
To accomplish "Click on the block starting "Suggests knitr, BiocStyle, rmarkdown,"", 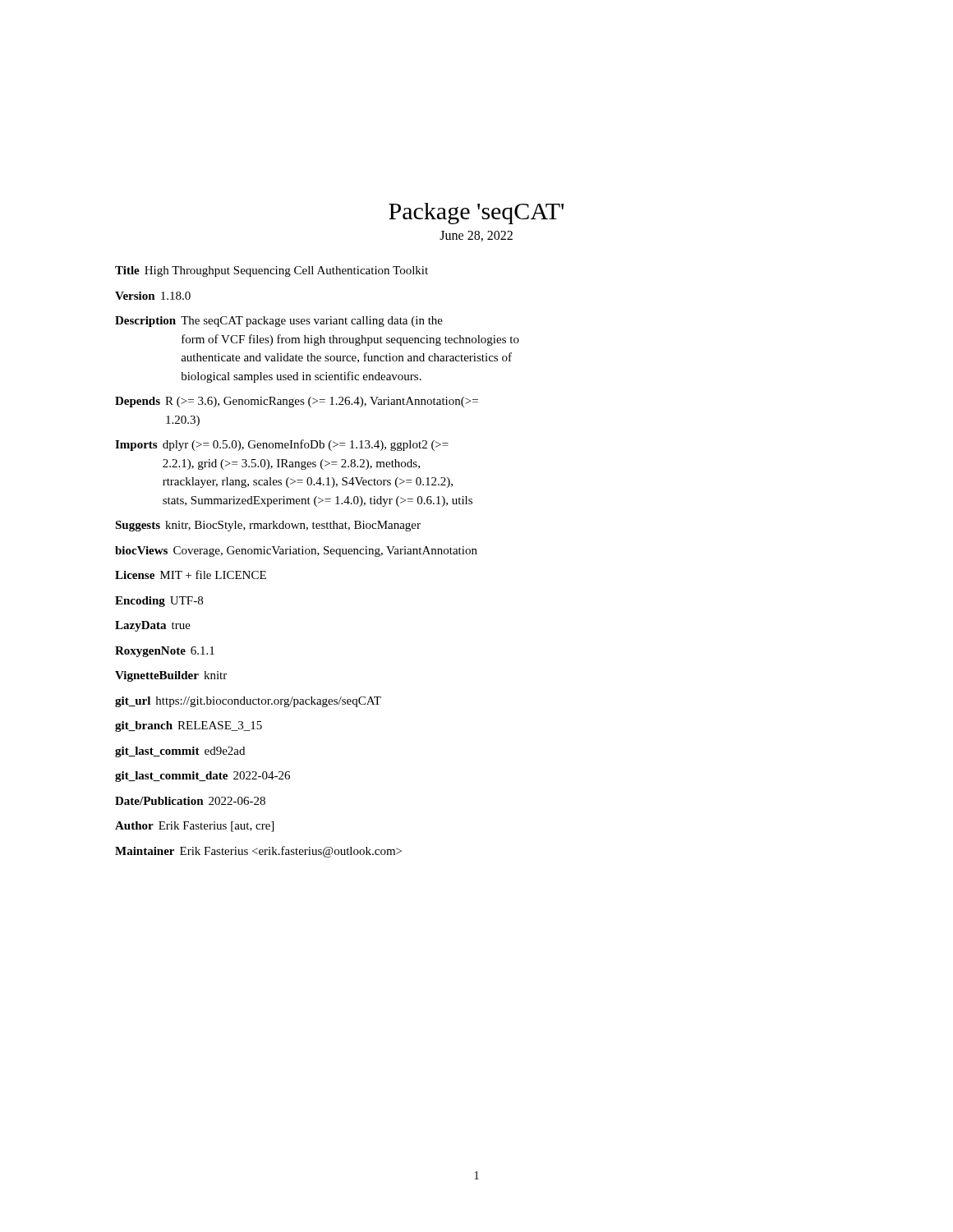I will coord(268,526).
